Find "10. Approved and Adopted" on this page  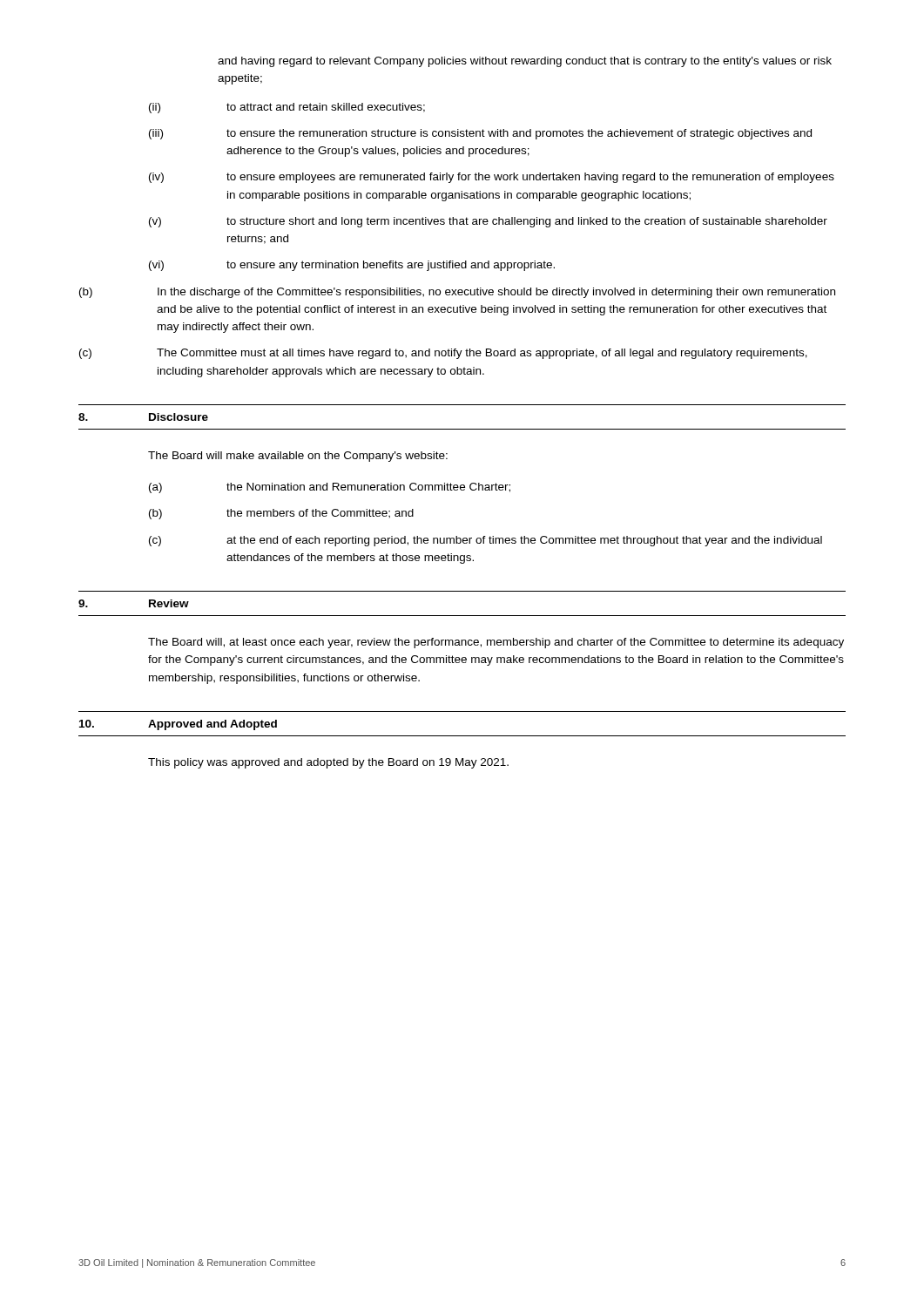178,723
